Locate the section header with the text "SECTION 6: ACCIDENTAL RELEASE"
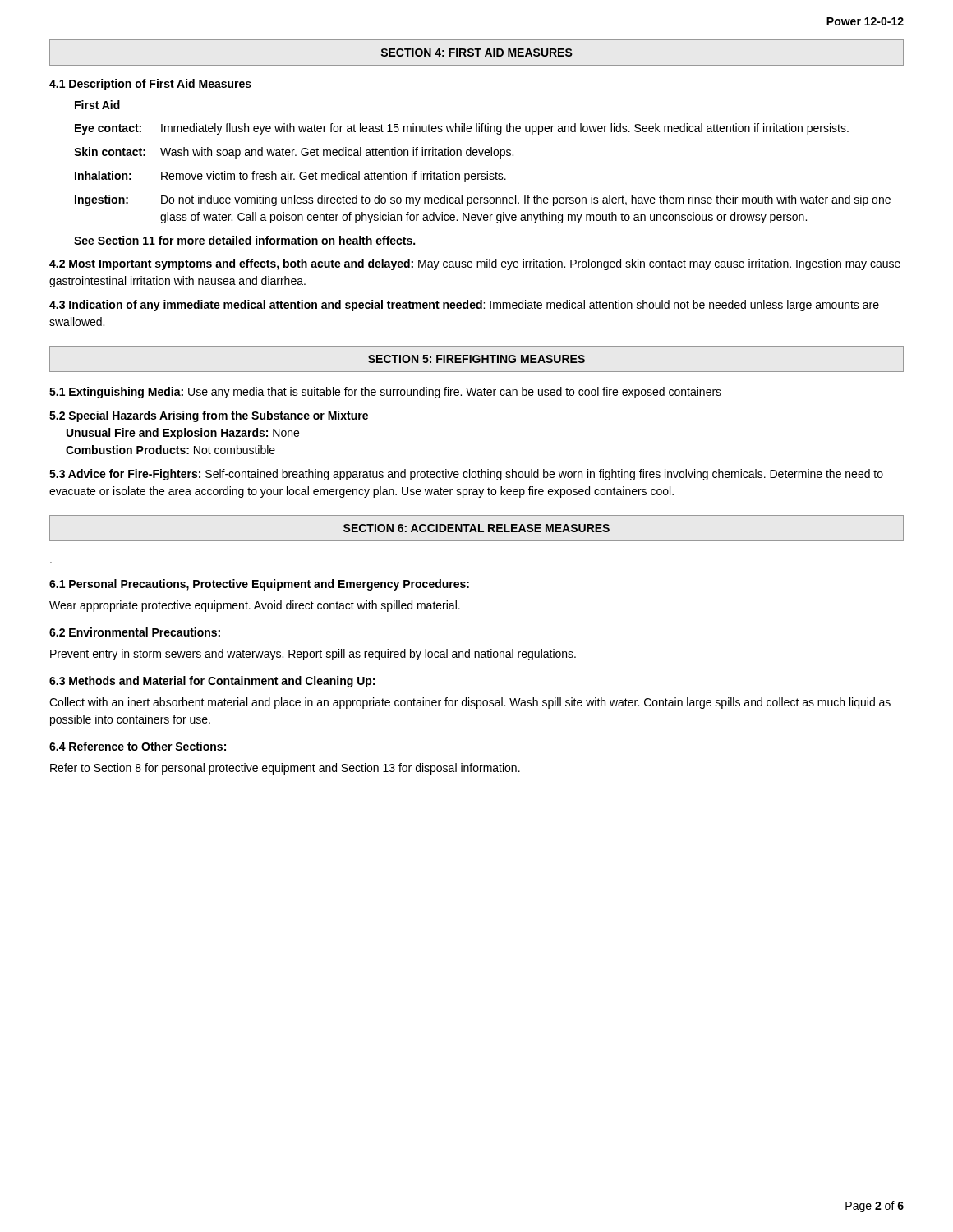Viewport: 953px width, 1232px height. pyautogui.click(x=476, y=528)
